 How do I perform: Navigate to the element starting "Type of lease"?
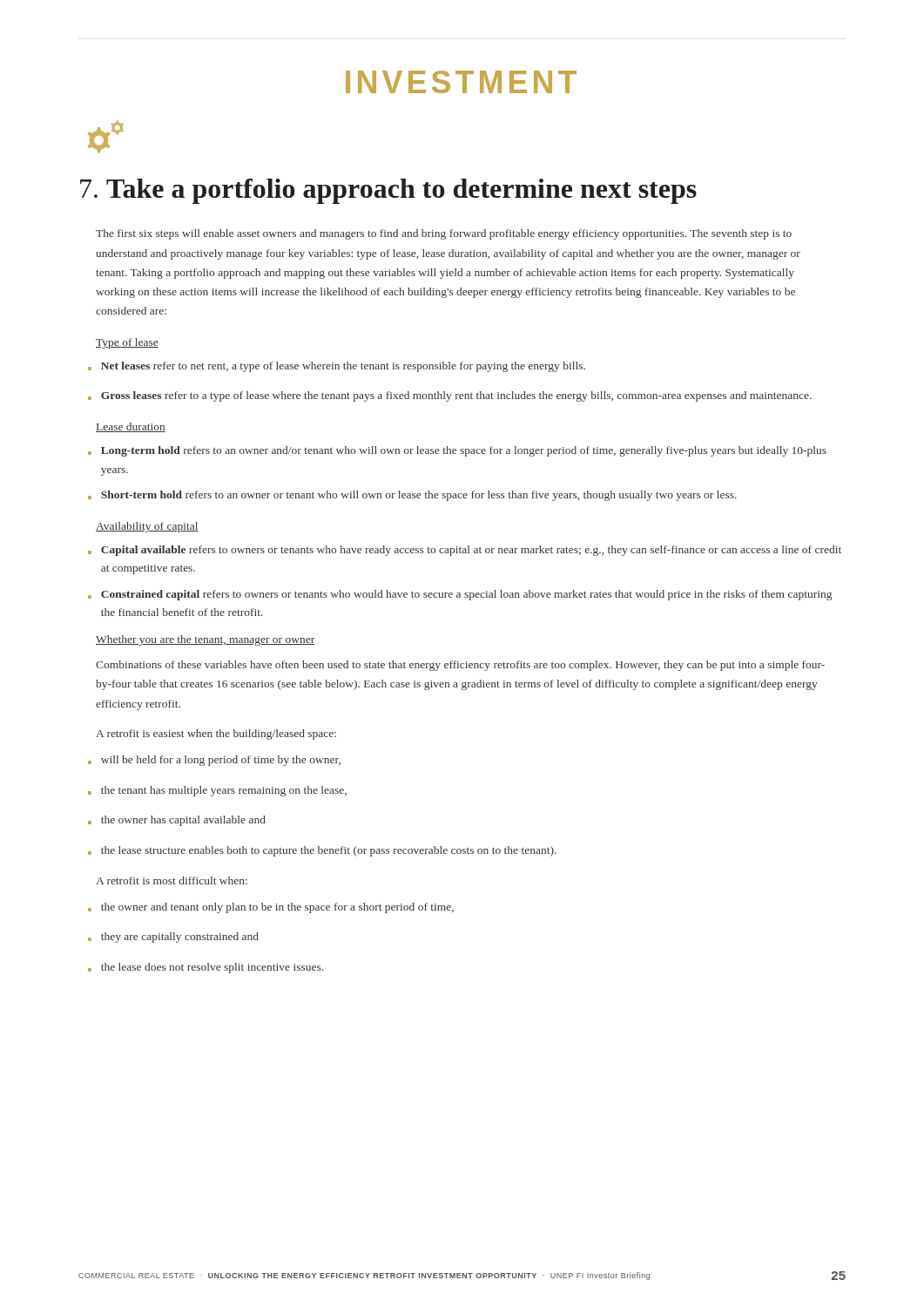pyautogui.click(x=127, y=342)
